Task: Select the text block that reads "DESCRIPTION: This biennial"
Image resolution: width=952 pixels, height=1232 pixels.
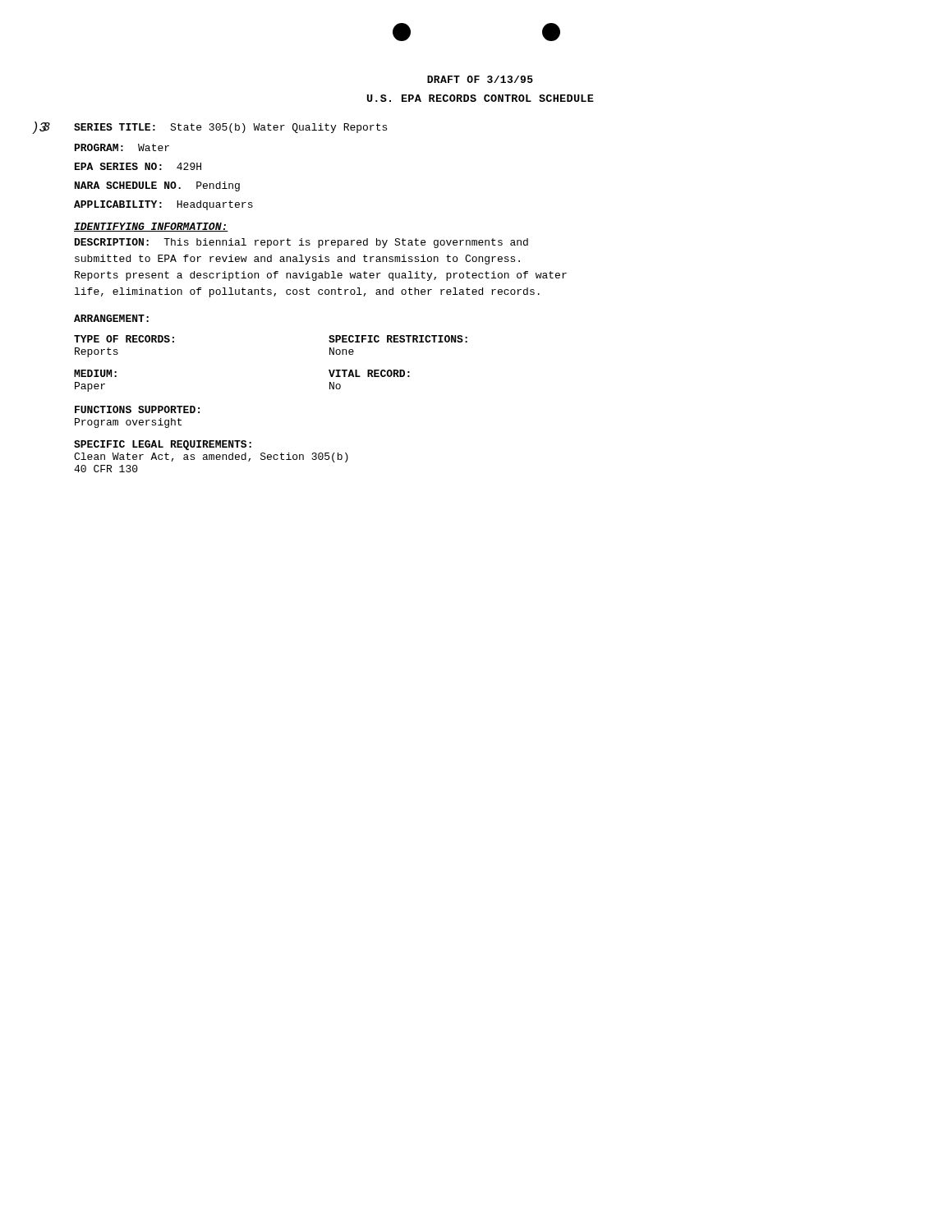Action: point(321,268)
